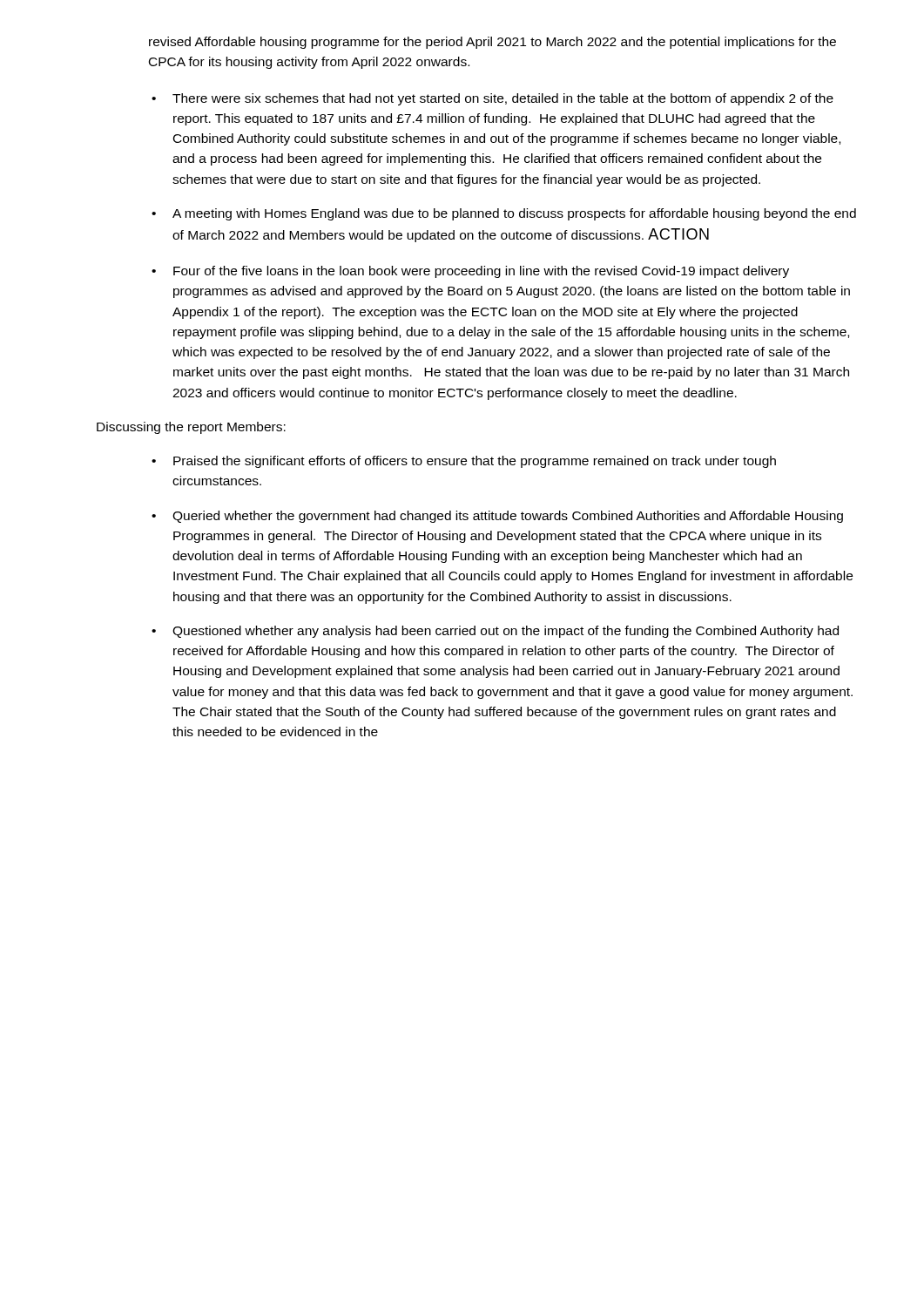Screen dimensions: 1307x924
Task: Click the passage that begins "Praised the significant efforts of"
Action: (x=475, y=471)
